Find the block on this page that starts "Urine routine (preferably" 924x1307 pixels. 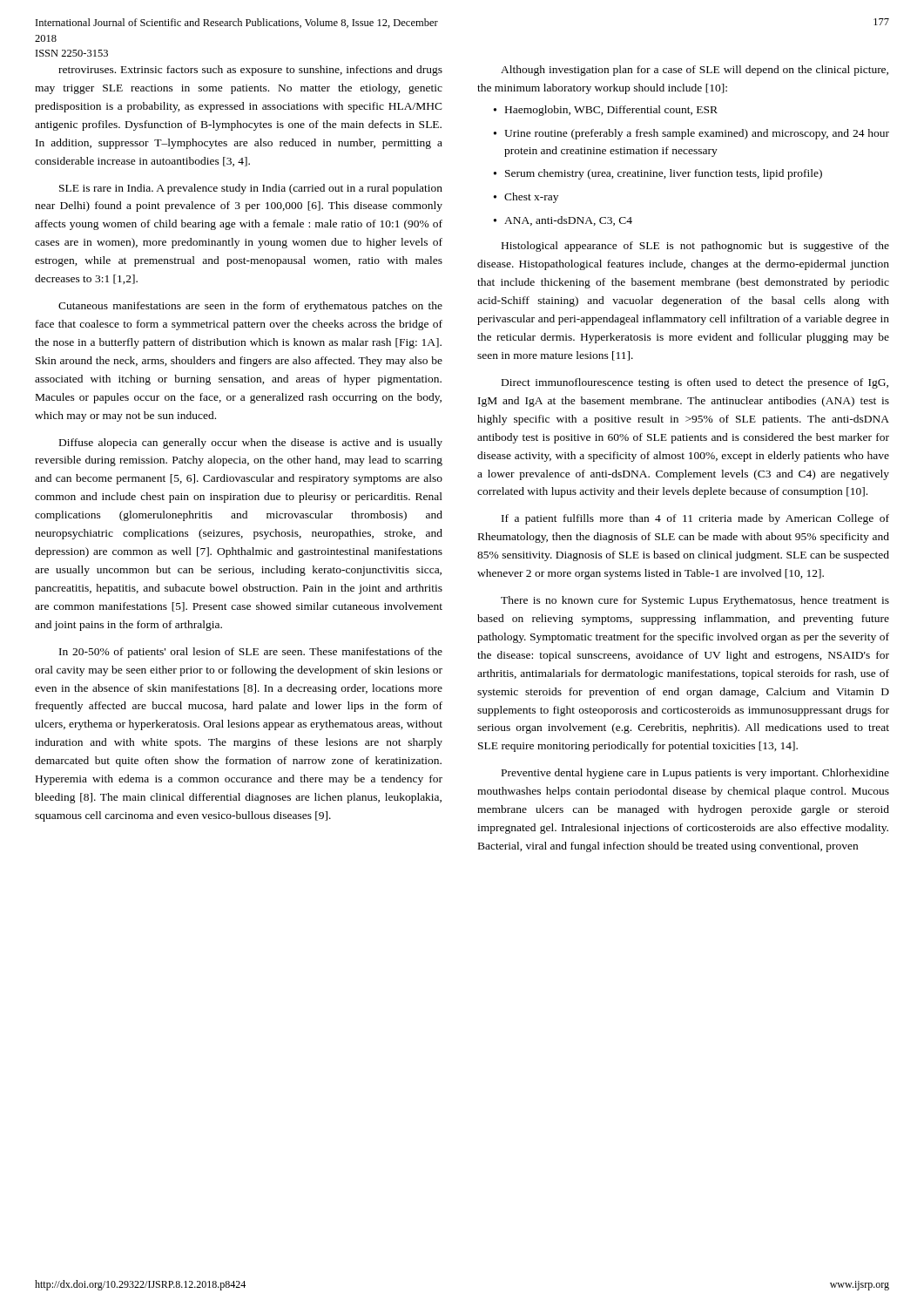697,142
